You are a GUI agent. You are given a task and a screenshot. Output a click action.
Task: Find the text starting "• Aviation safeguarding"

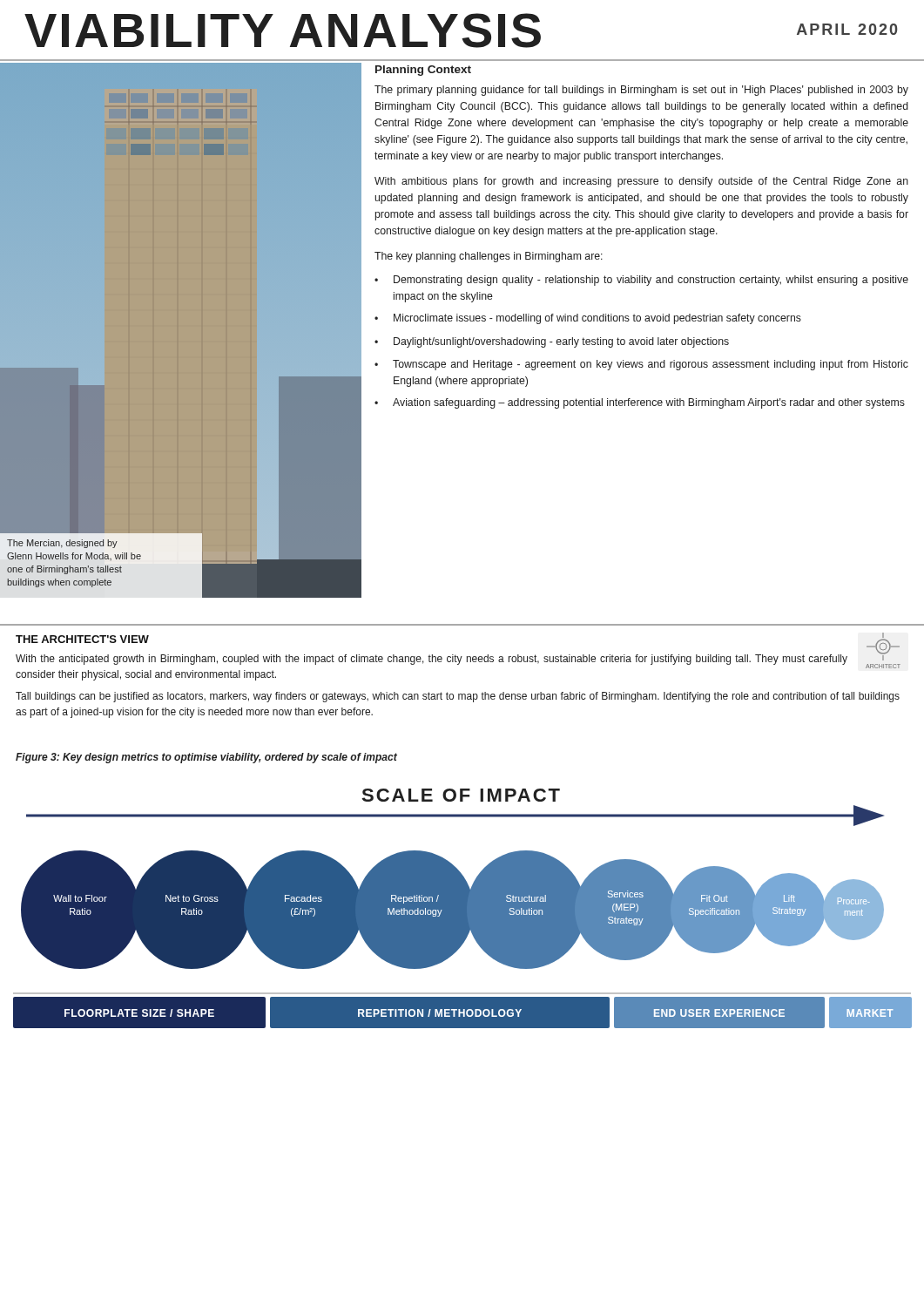[x=640, y=403]
